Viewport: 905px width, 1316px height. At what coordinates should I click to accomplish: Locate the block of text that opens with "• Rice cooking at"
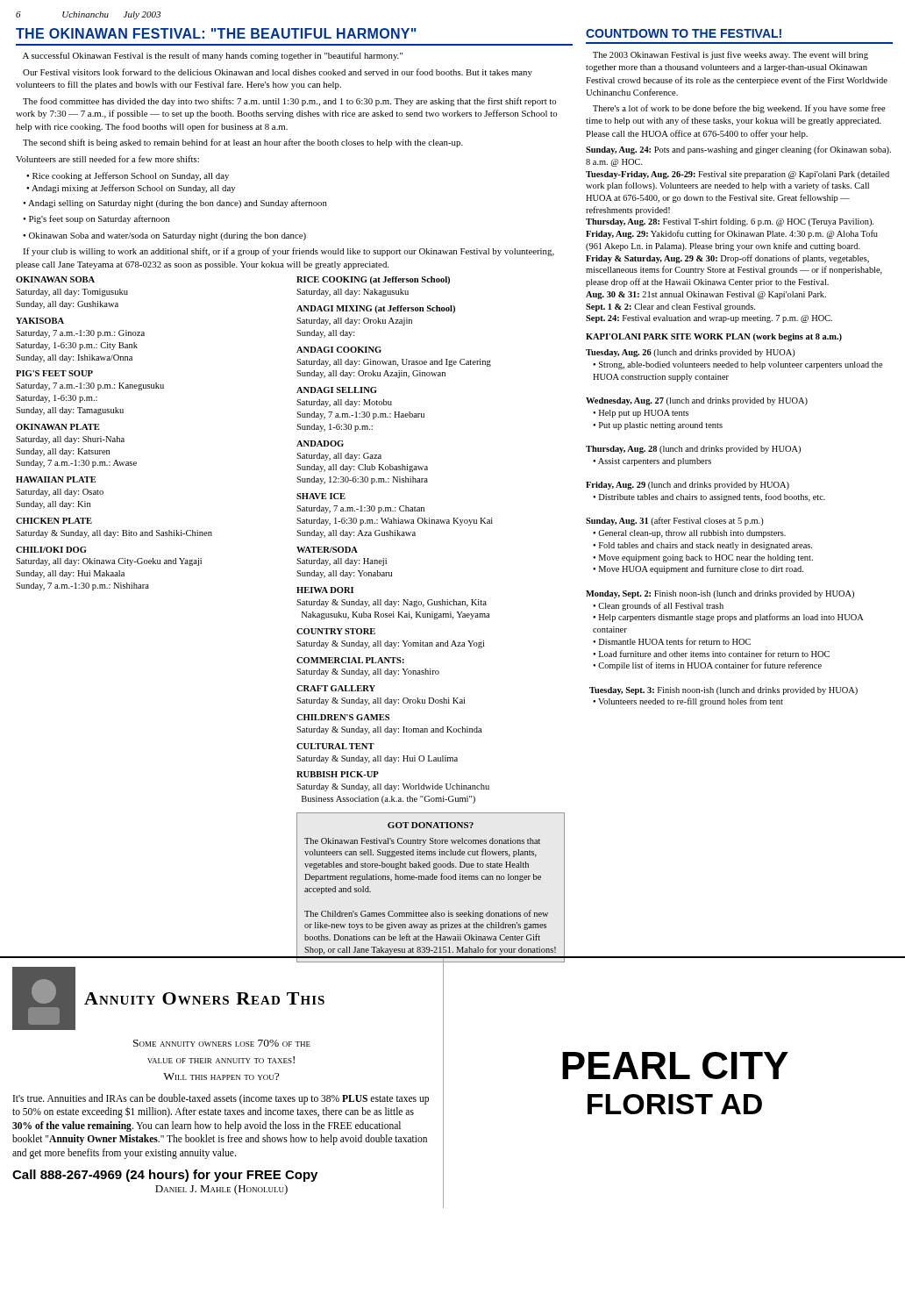click(128, 175)
